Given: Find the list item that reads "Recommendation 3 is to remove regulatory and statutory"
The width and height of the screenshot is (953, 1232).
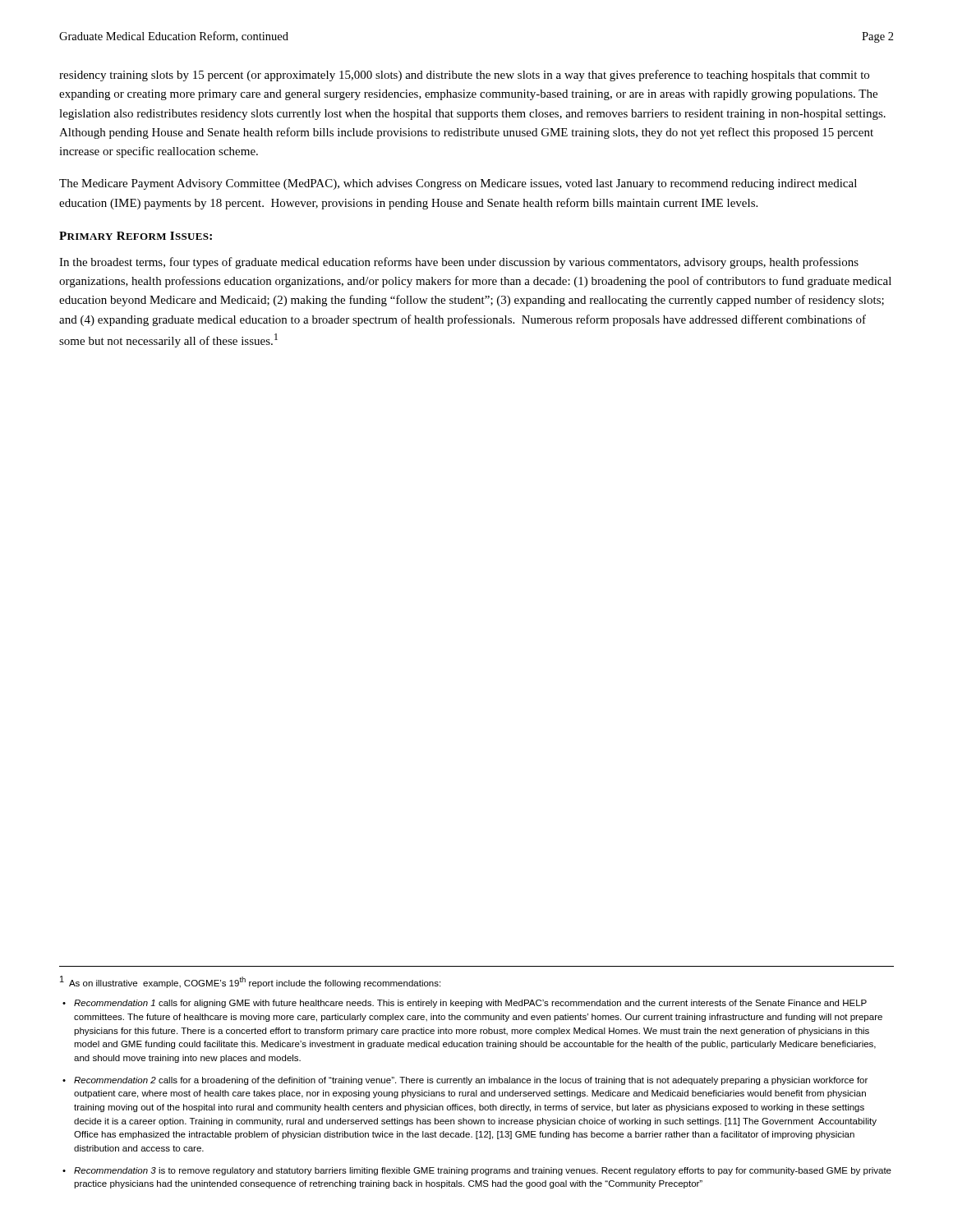Looking at the screenshot, I should tap(483, 1177).
